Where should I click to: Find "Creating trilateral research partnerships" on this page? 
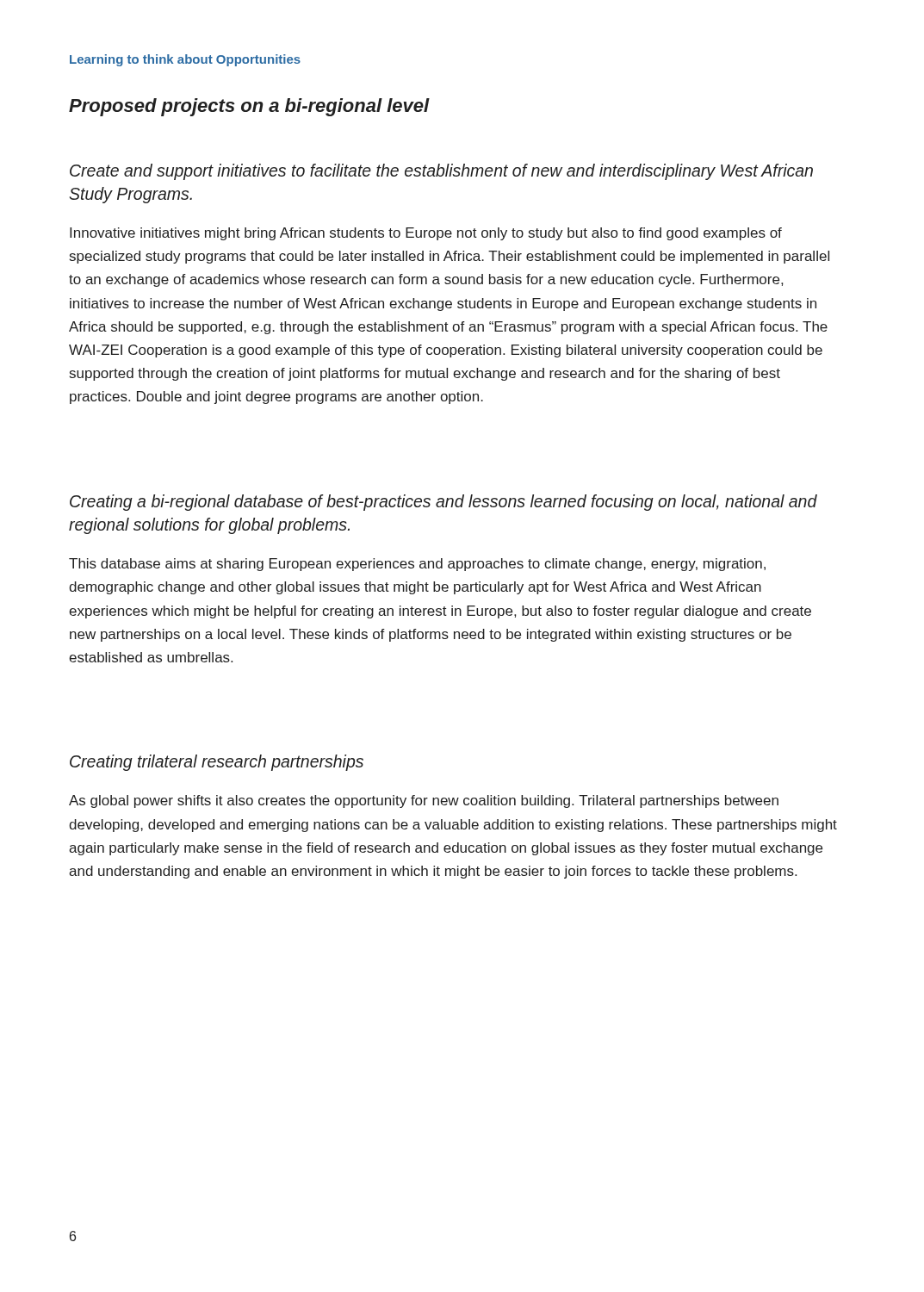point(216,762)
